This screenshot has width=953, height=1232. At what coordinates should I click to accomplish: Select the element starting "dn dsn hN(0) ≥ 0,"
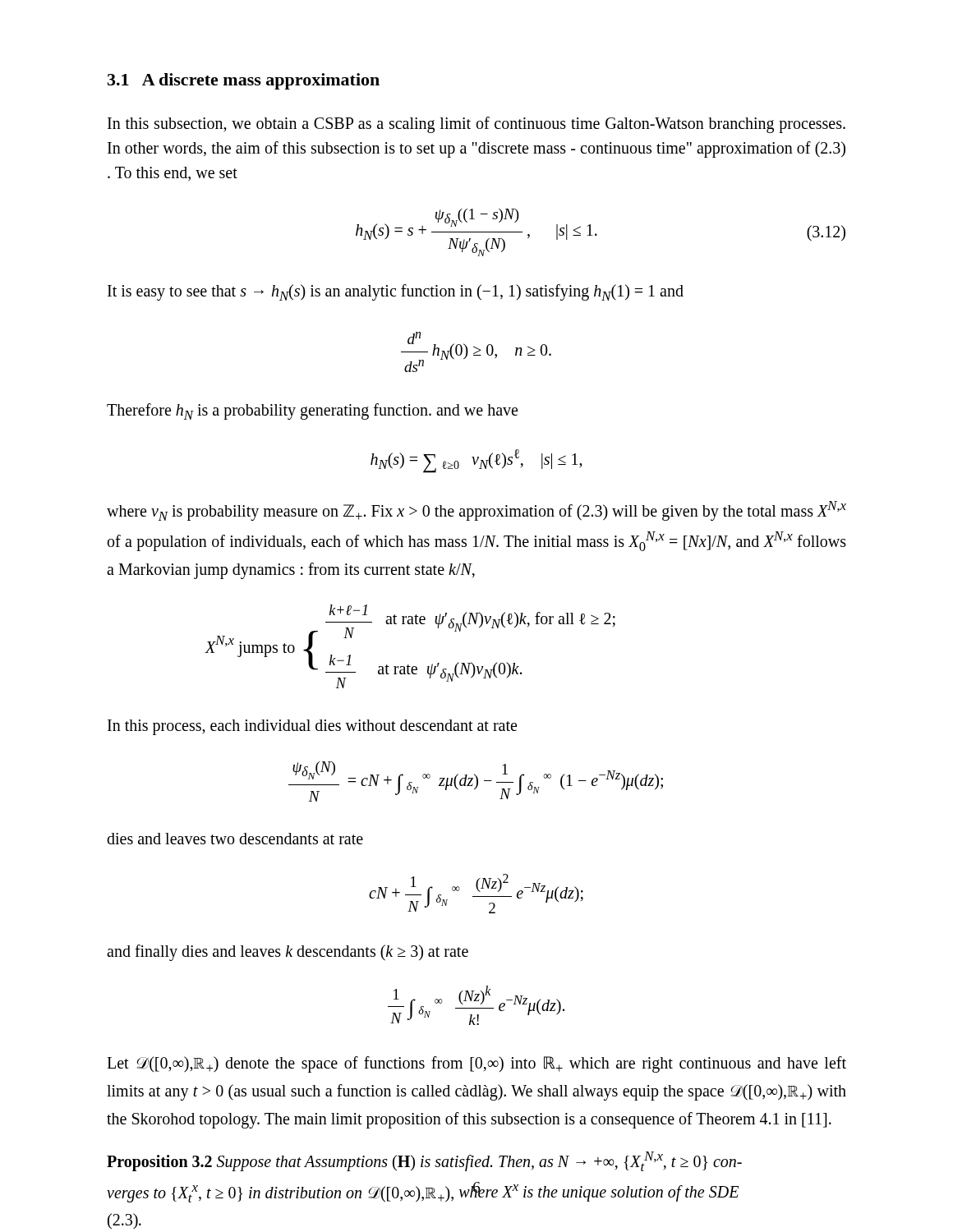[x=476, y=352]
